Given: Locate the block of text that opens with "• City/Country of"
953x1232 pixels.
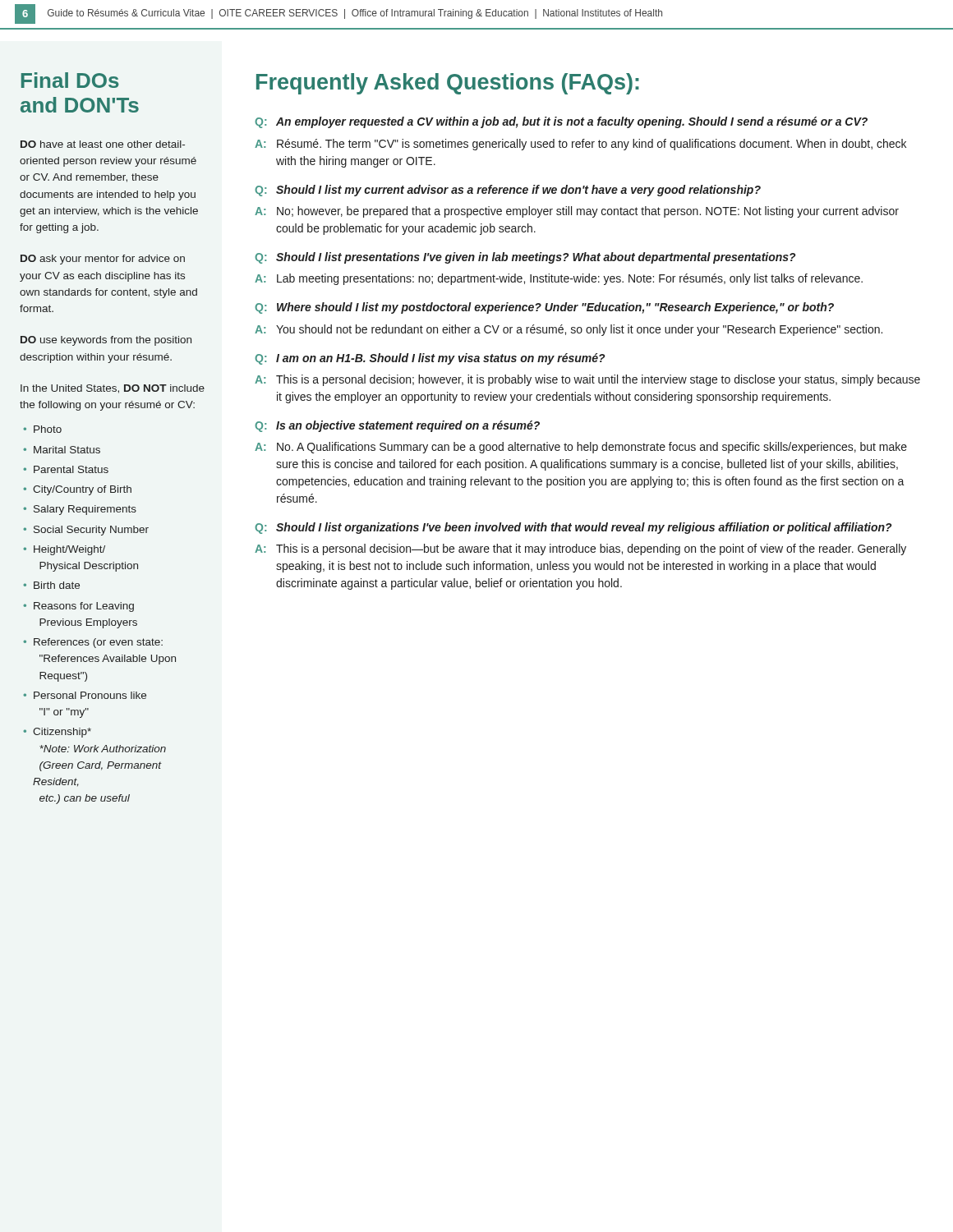Looking at the screenshot, I should pos(78,490).
